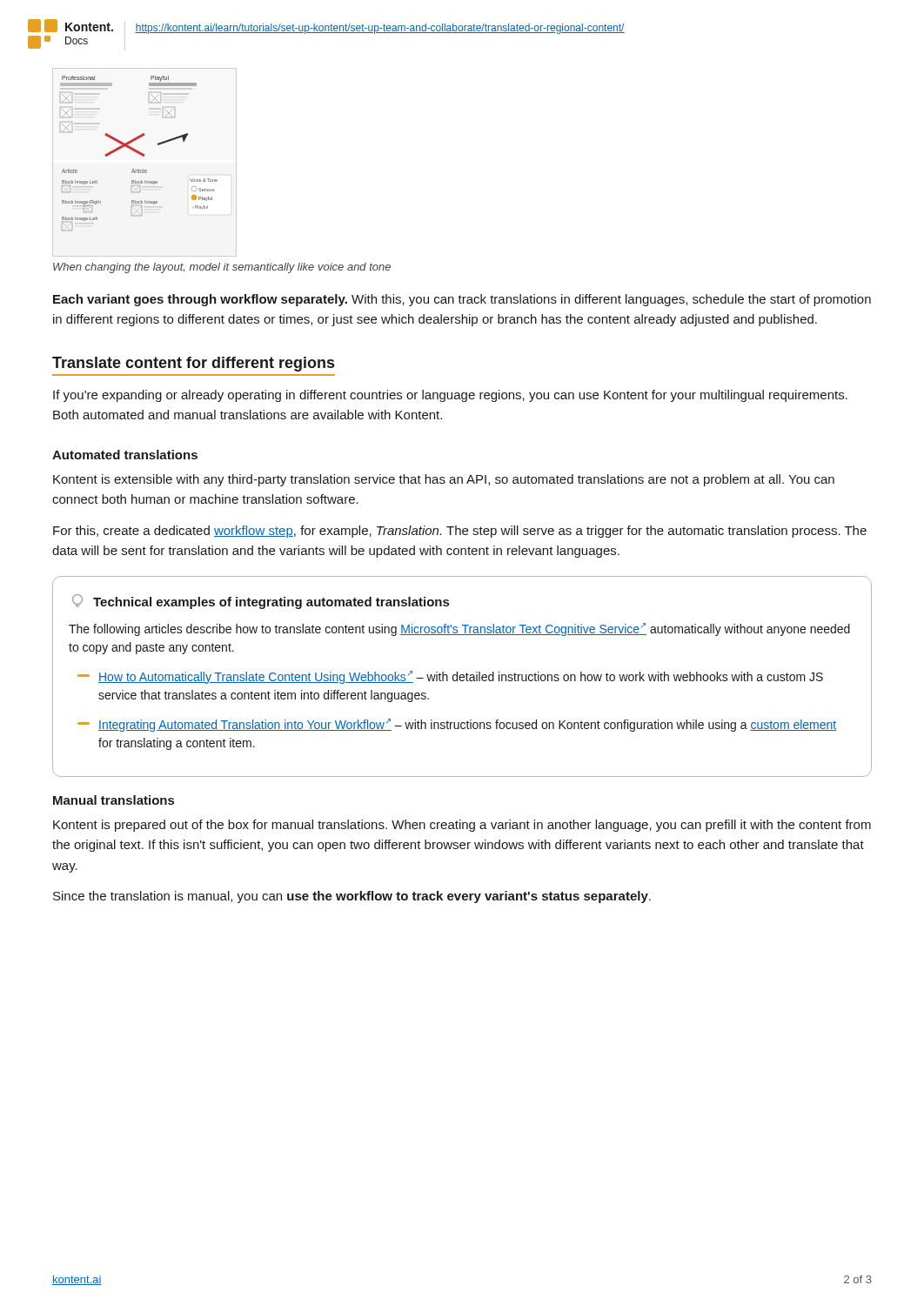Locate the passage starting "Manual translations"
The image size is (924, 1305).
(x=113, y=800)
